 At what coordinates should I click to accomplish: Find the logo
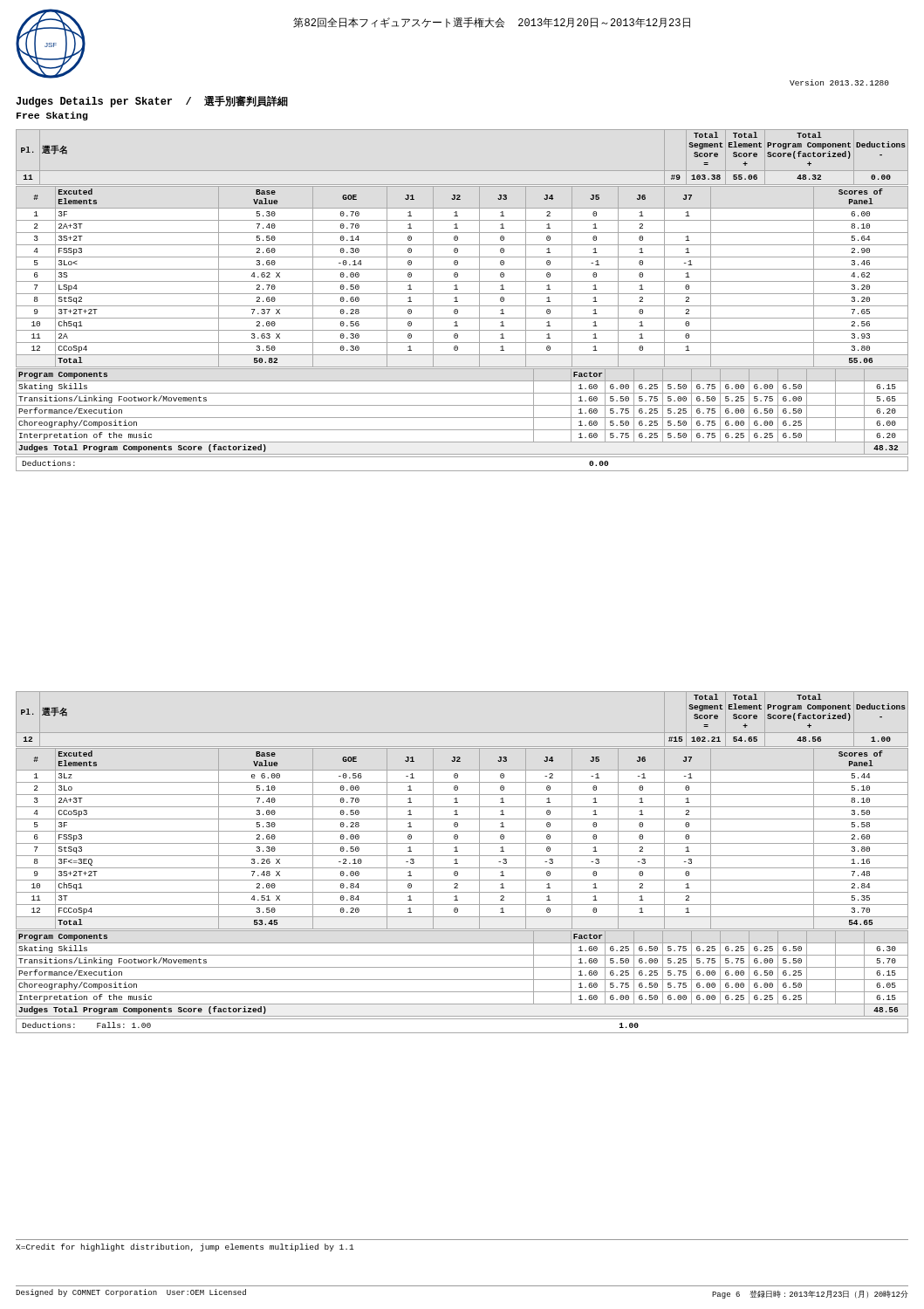51,44
